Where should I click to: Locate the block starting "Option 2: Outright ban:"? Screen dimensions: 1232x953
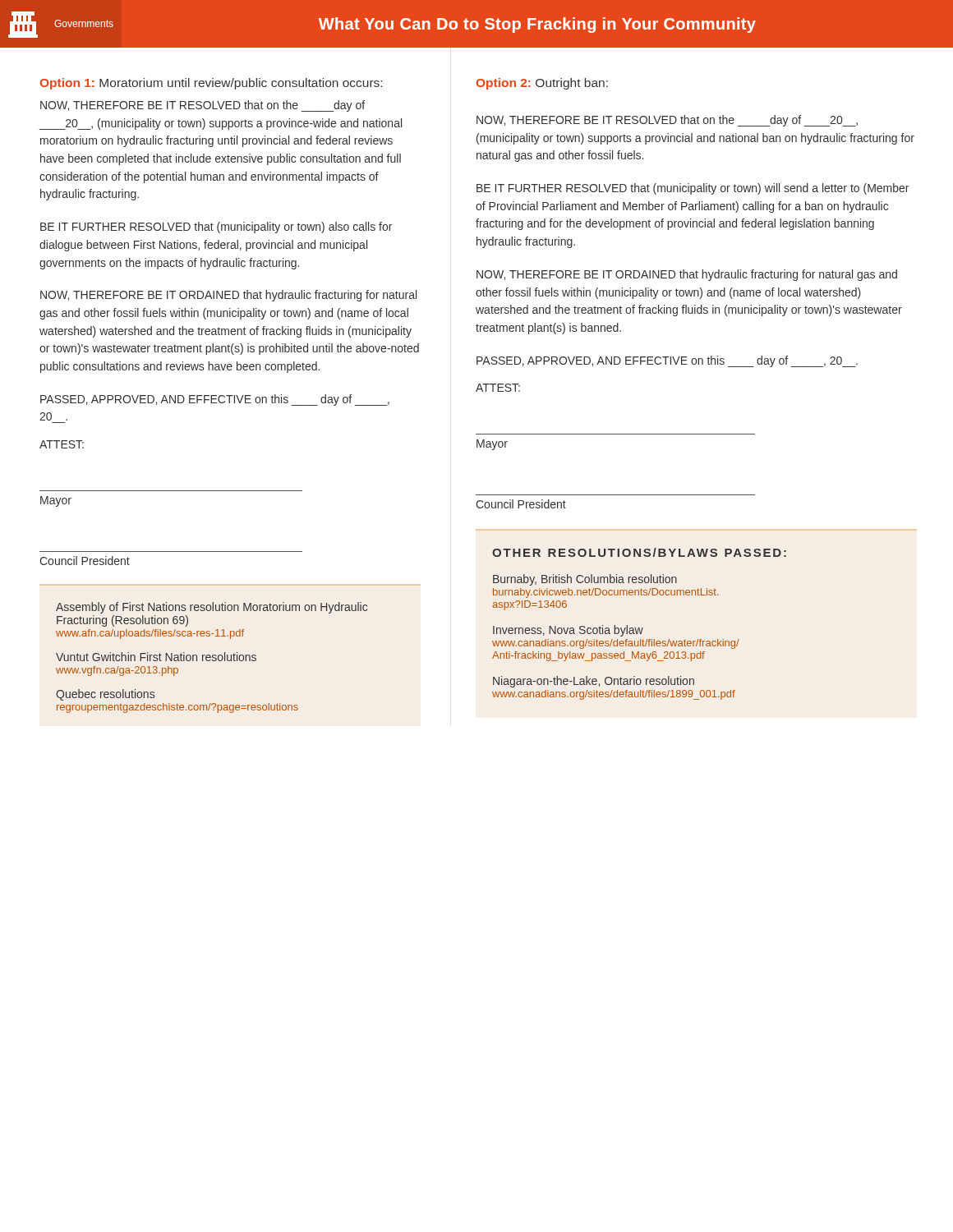pos(542,83)
